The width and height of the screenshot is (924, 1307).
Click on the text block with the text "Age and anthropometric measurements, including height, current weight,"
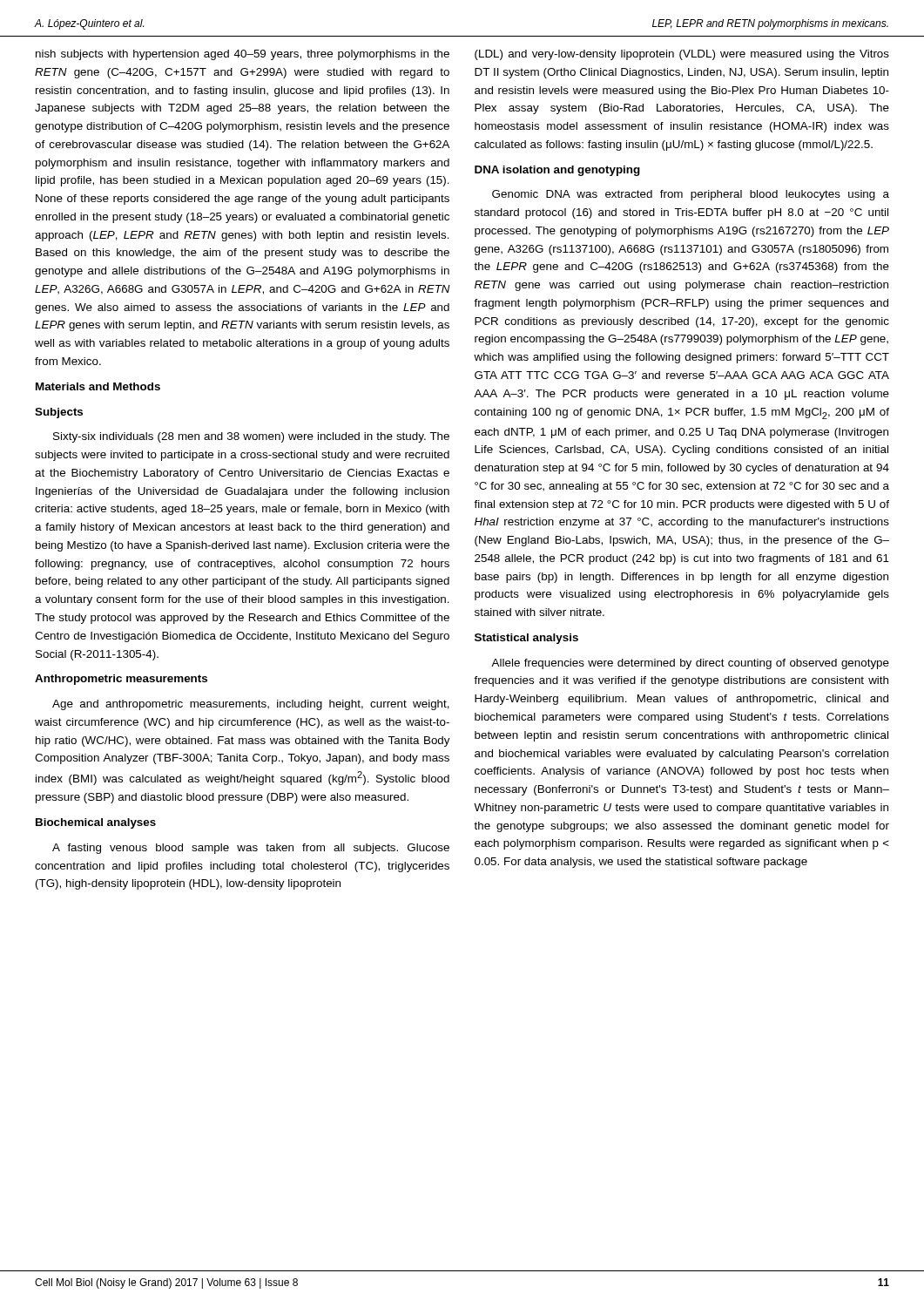pos(242,751)
